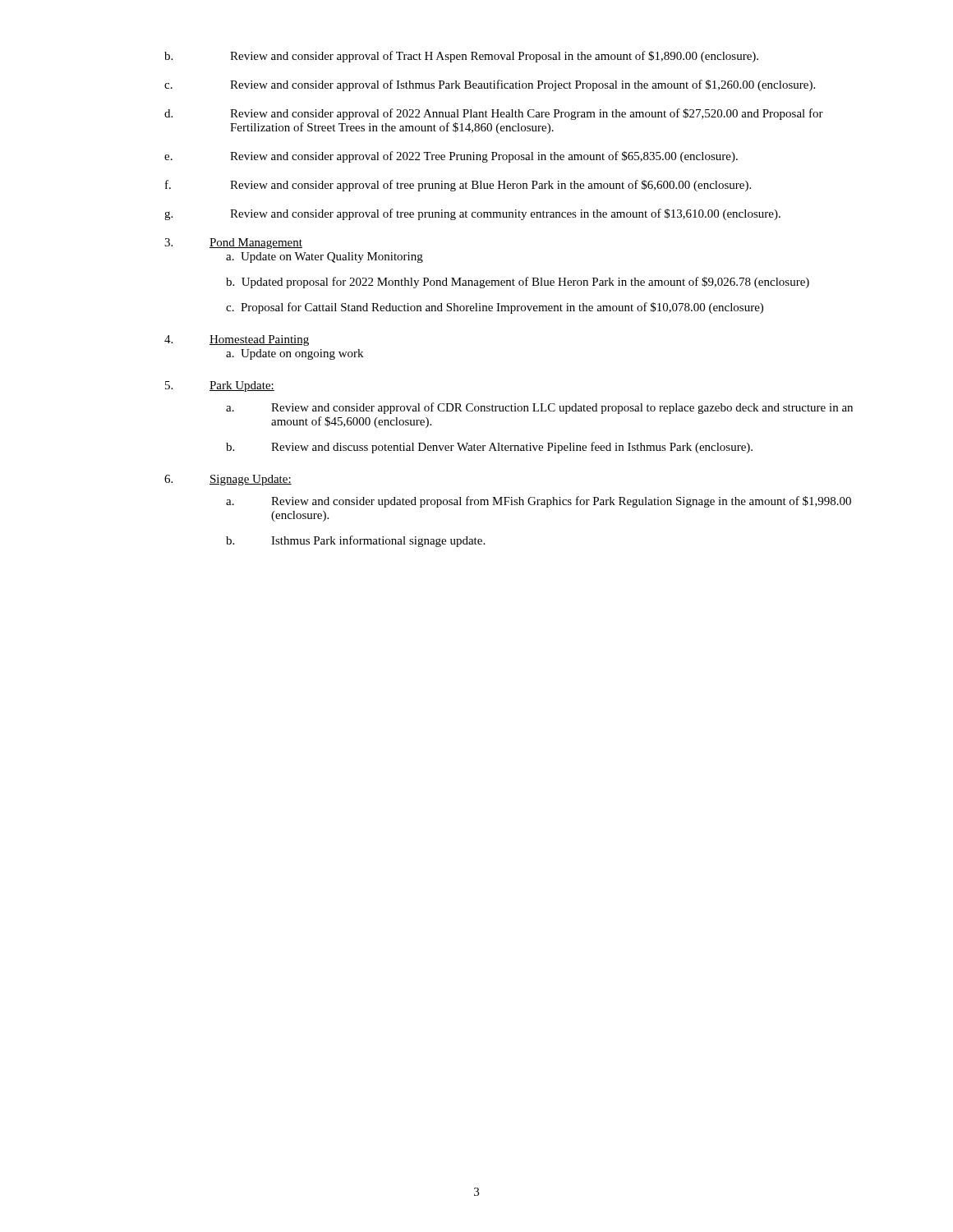
Task: Find the block starting "a. Update on Water Quality Monitoring"
Action: pos(324,256)
